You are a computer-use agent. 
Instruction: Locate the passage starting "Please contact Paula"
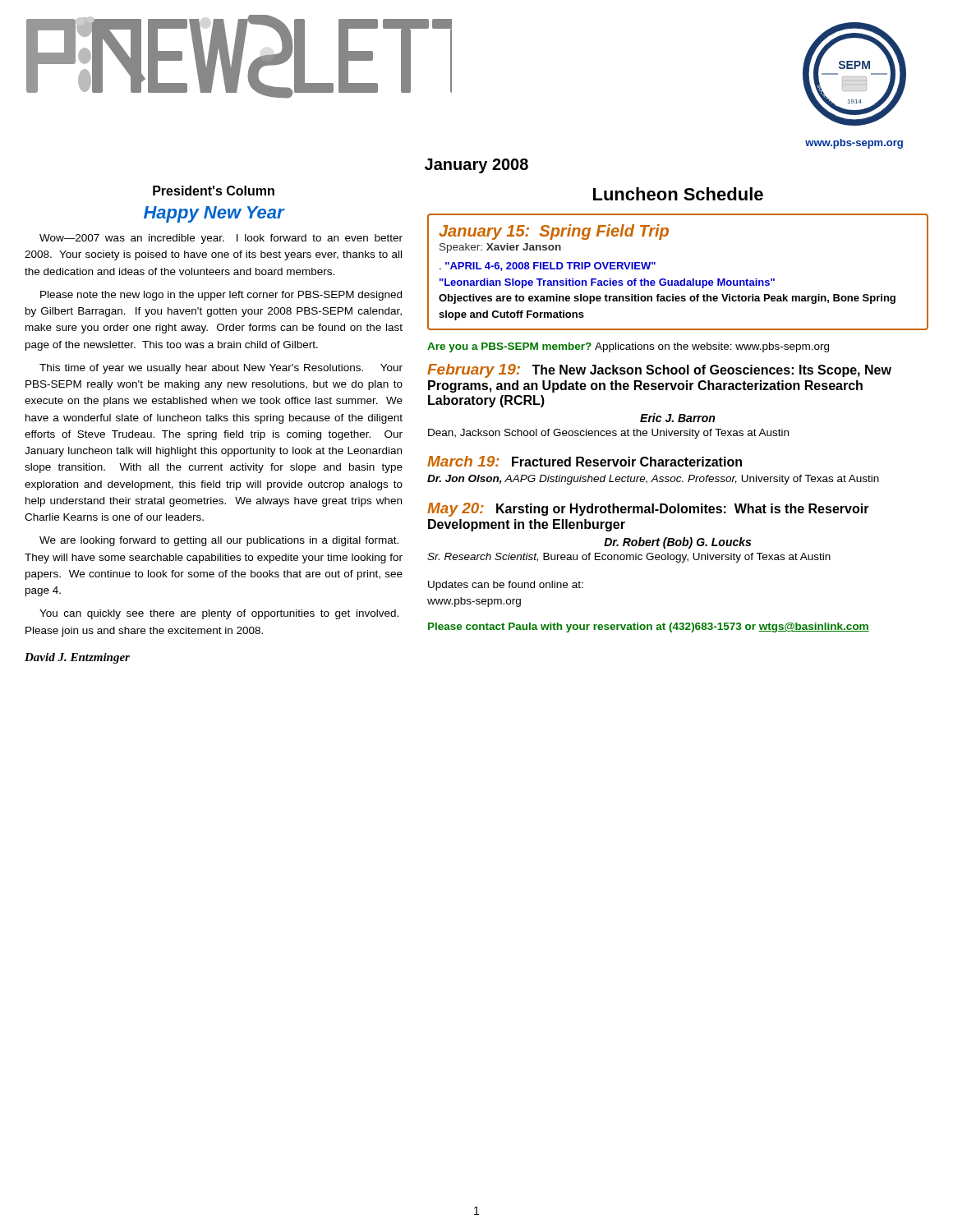coord(648,626)
